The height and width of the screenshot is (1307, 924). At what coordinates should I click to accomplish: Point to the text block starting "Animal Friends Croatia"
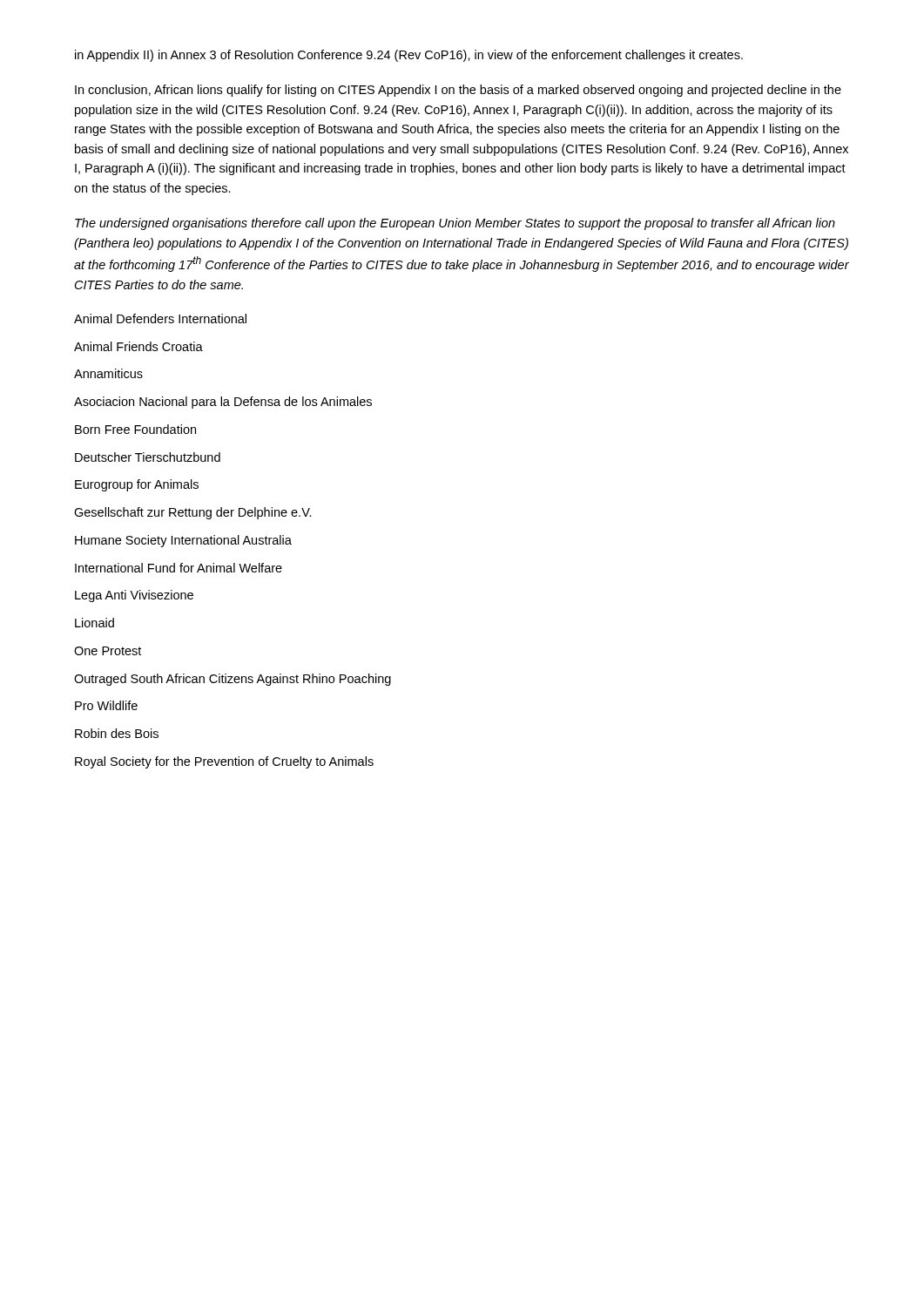[138, 347]
